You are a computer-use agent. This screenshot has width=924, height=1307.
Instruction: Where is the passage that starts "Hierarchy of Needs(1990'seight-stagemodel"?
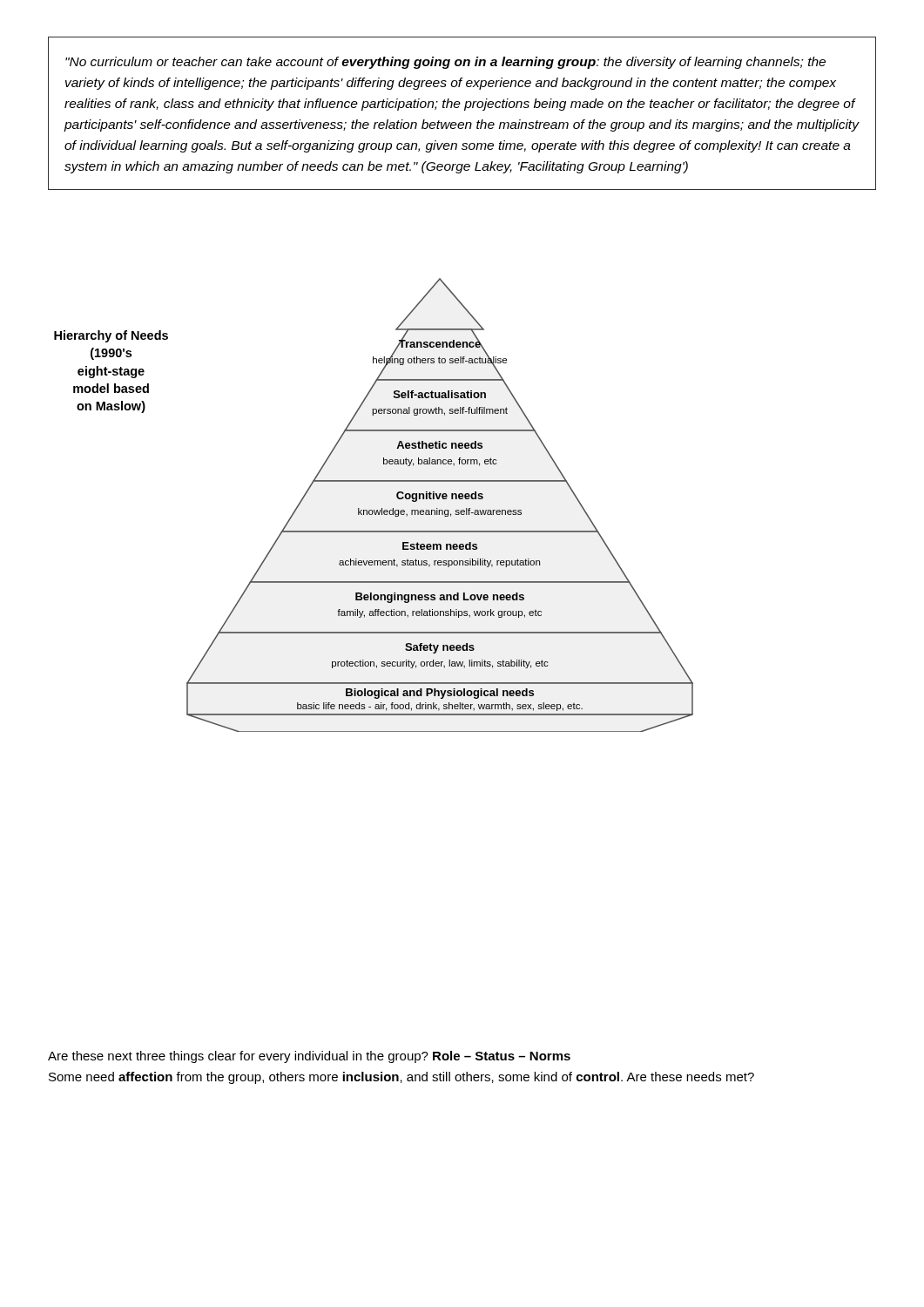coord(111,371)
